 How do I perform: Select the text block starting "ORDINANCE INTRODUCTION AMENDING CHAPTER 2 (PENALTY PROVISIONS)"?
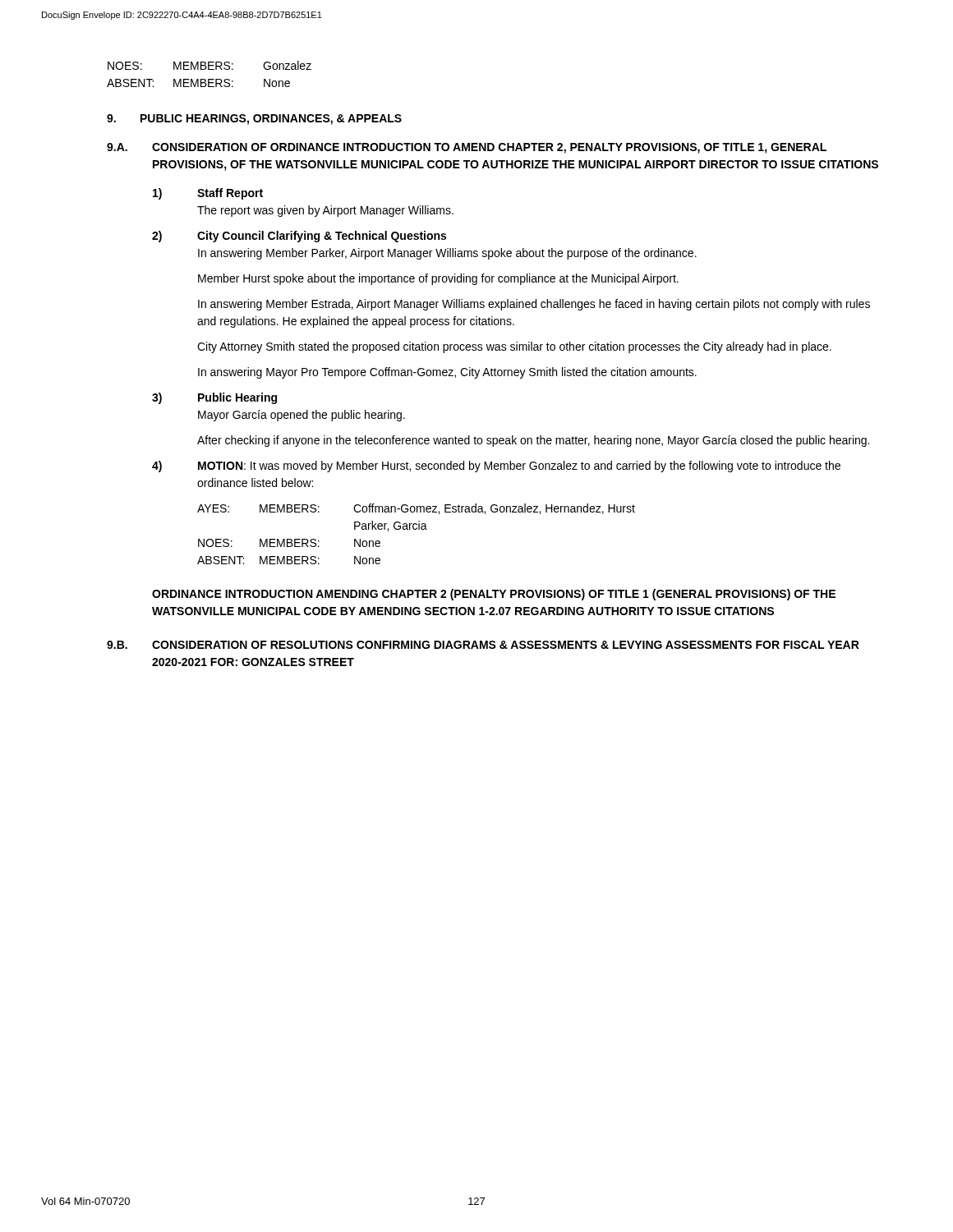[494, 602]
